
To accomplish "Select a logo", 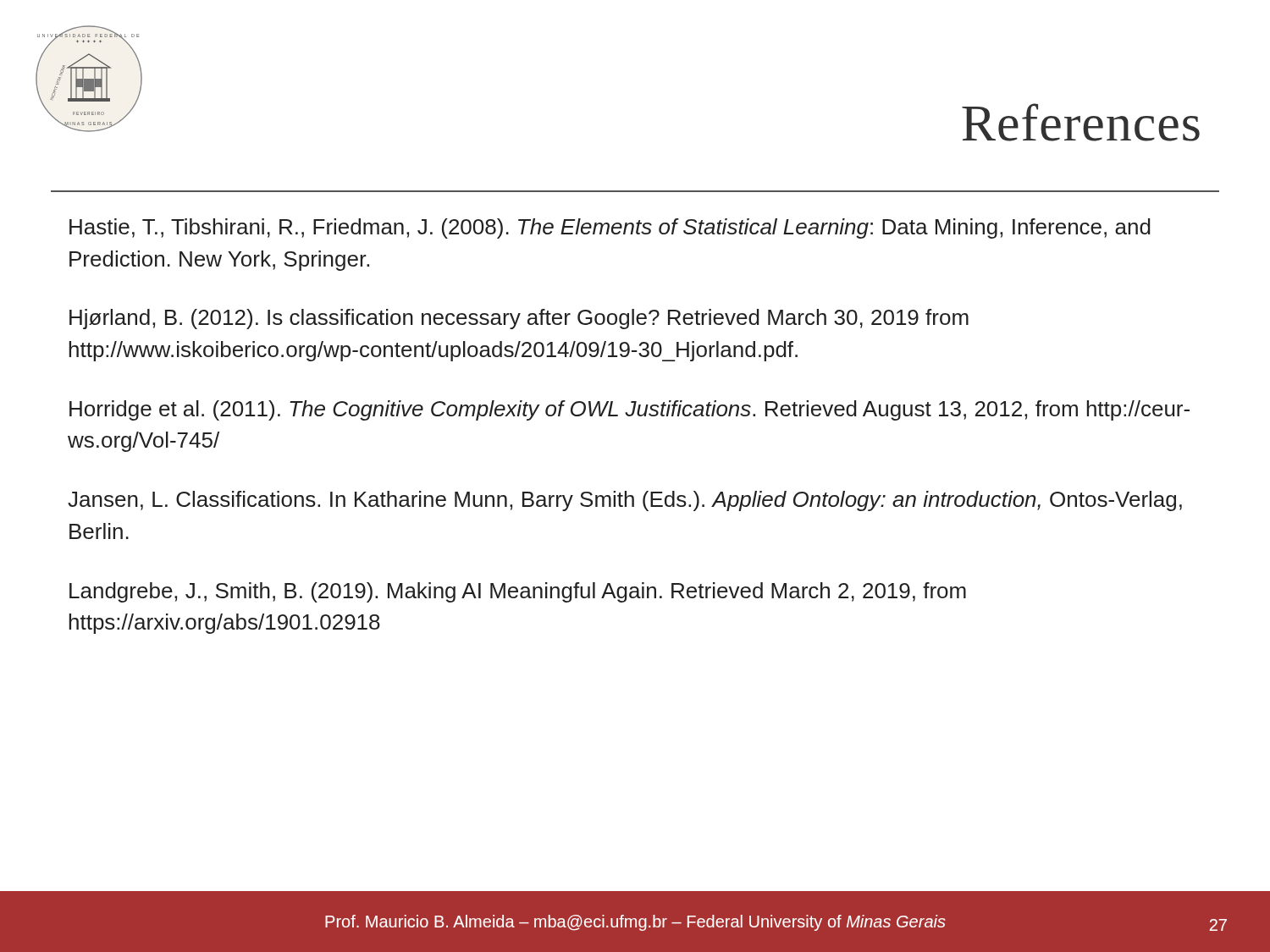I will tap(89, 79).
